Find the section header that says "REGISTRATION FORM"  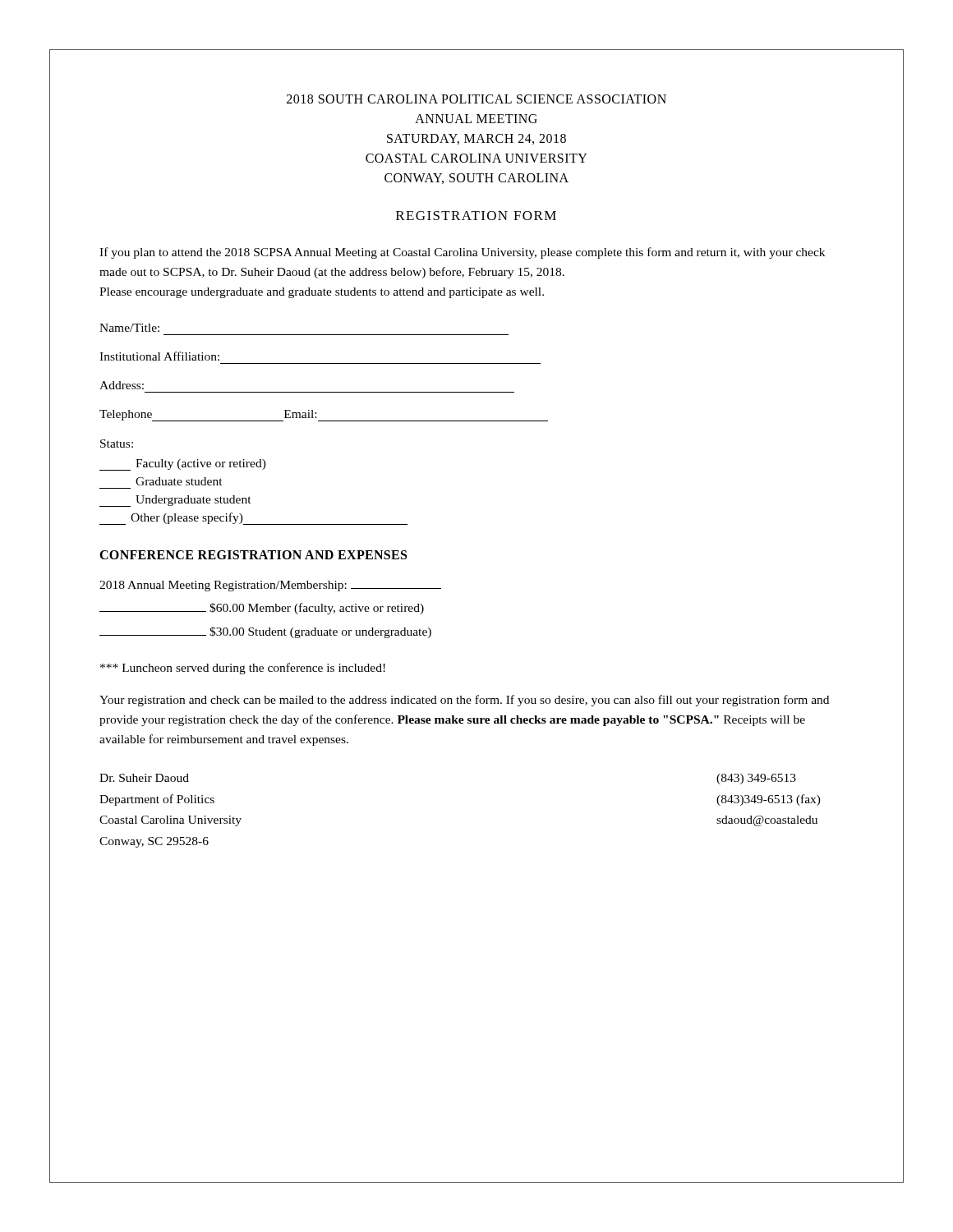point(476,216)
